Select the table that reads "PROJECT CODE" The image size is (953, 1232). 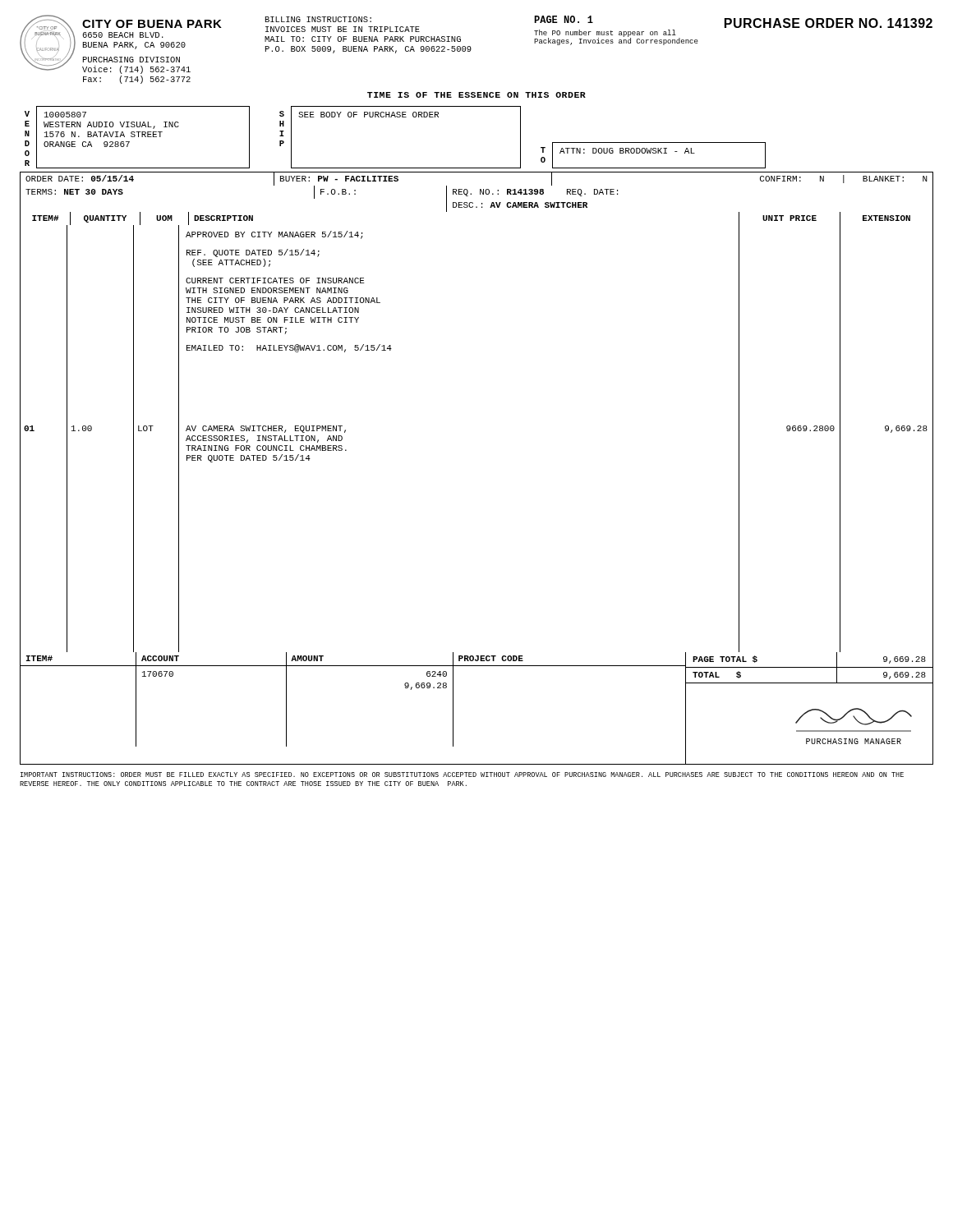coord(476,708)
